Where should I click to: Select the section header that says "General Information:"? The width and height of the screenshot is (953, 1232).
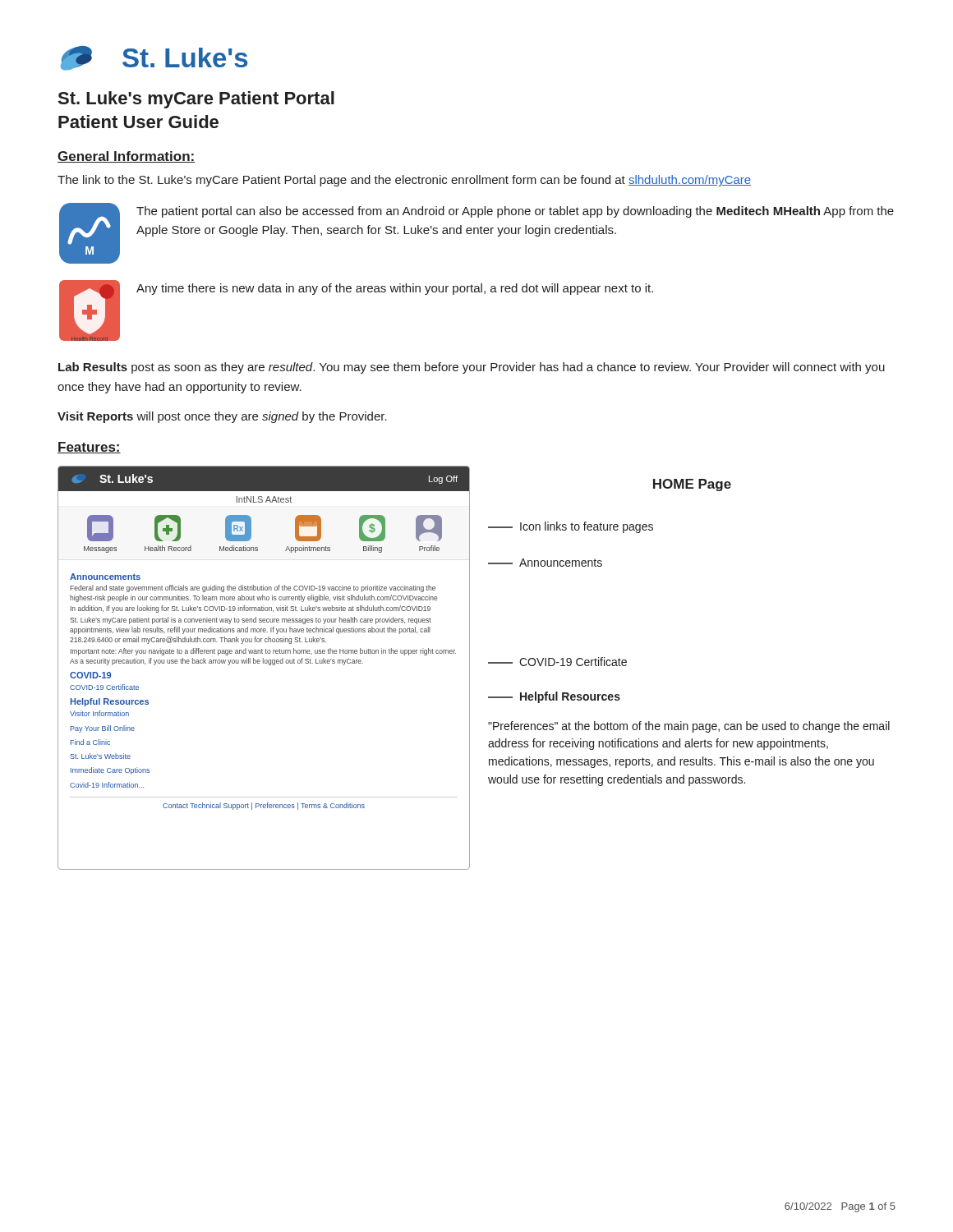(126, 157)
